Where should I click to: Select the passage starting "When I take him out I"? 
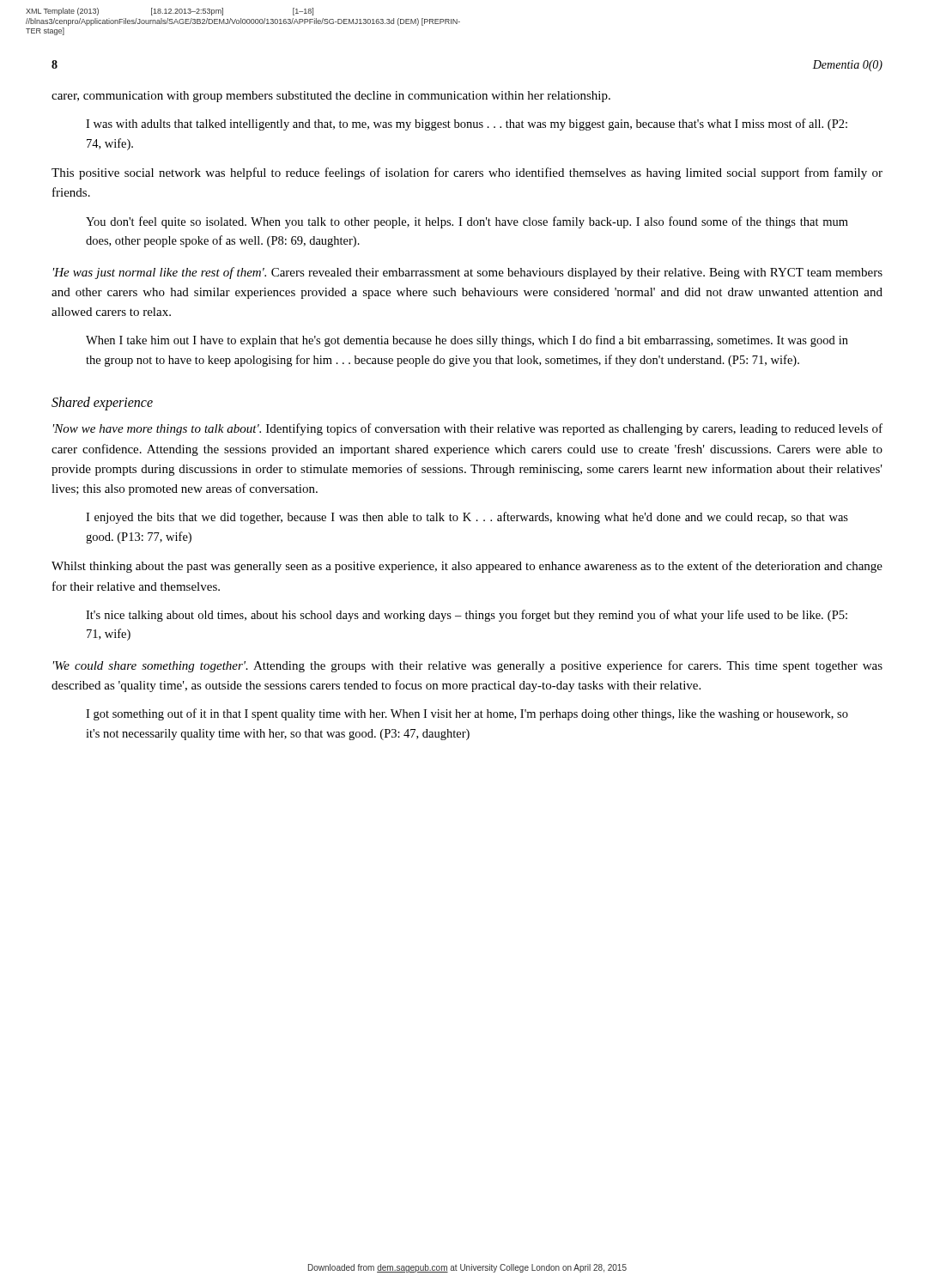click(467, 350)
